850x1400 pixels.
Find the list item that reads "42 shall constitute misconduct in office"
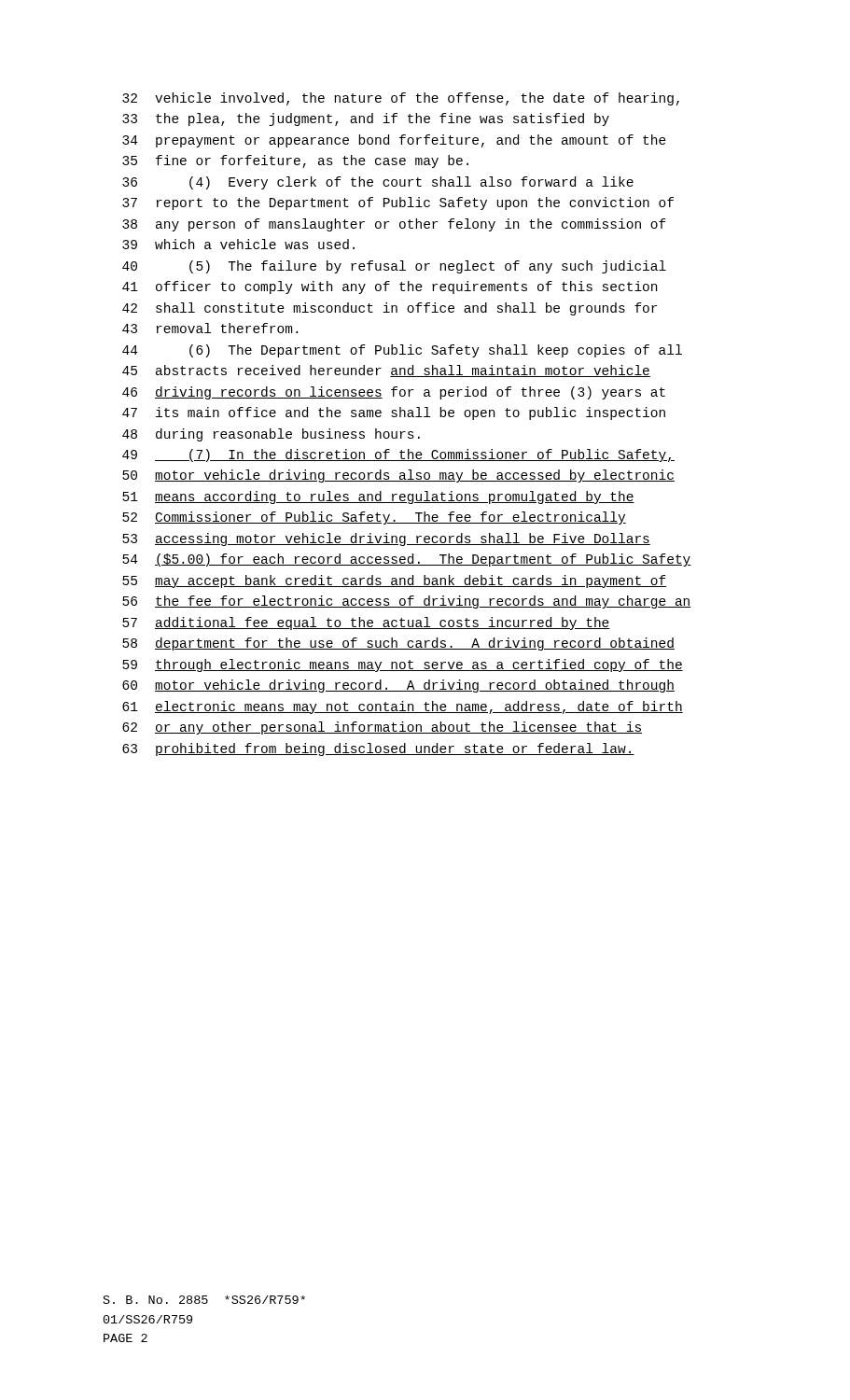[x=380, y=309]
